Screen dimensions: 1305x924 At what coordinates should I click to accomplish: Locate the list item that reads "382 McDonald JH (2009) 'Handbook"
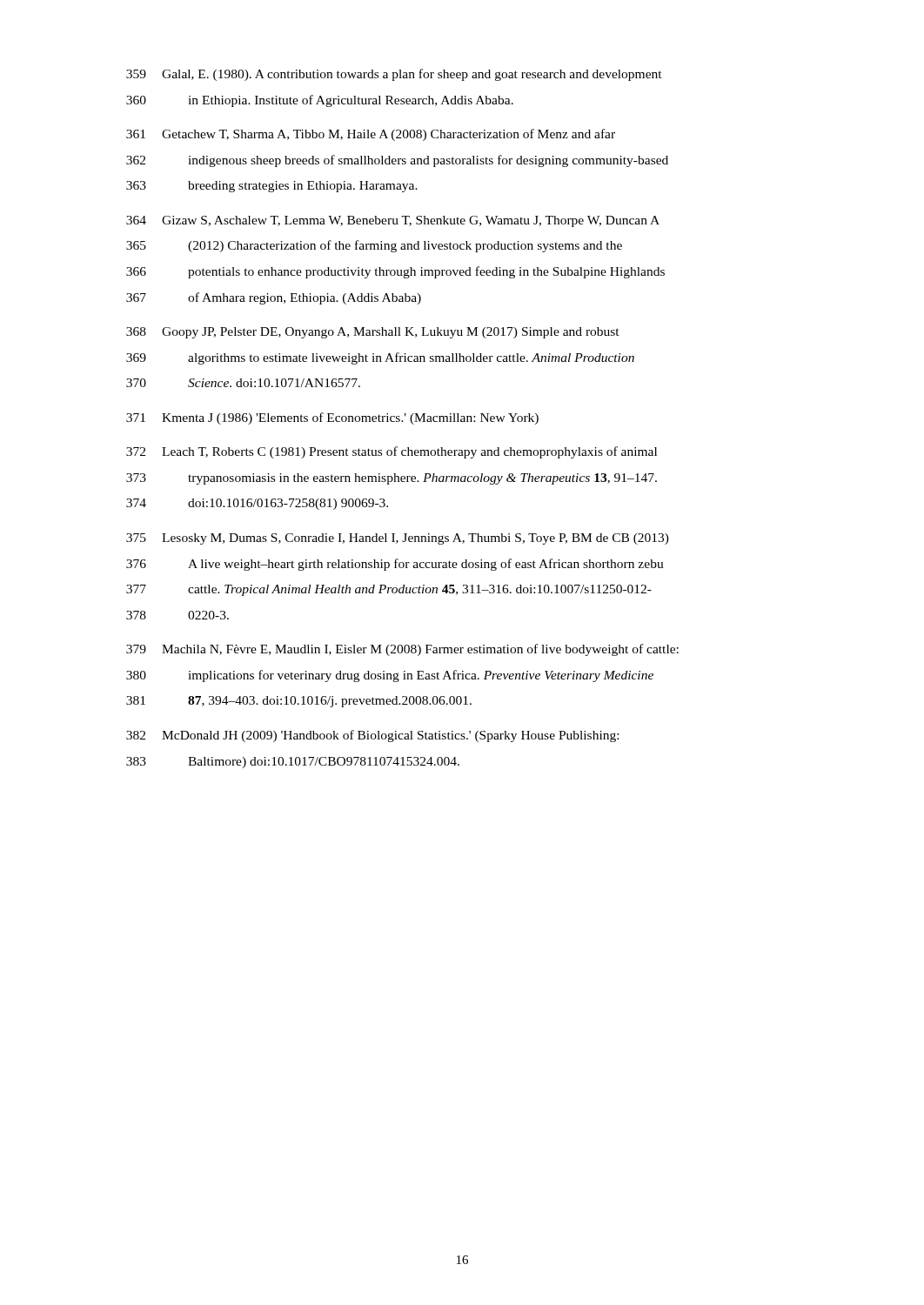click(x=466, y=735)
